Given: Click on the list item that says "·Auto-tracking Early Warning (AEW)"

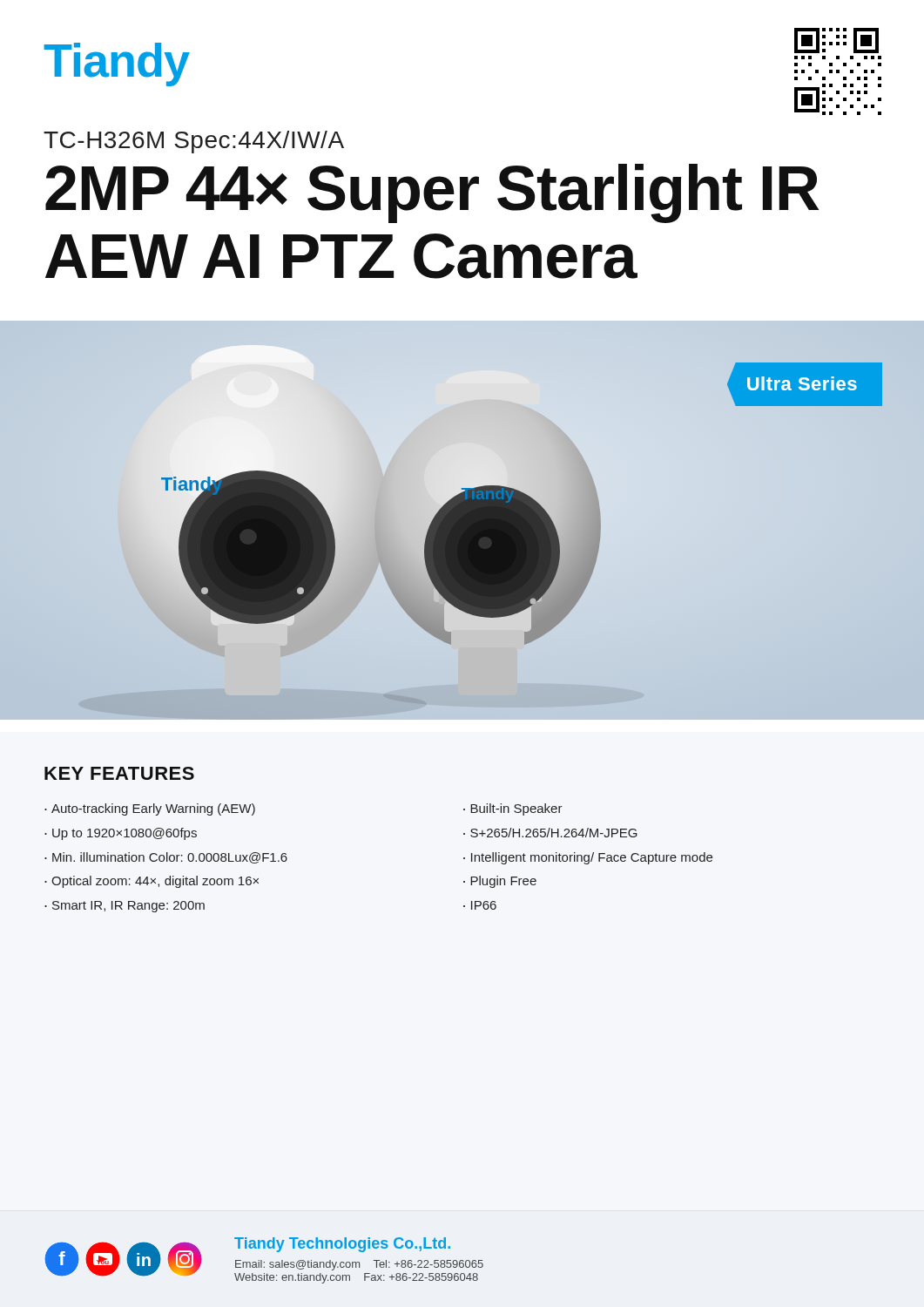Looking at the screenshot, I should tap(150, 809).
